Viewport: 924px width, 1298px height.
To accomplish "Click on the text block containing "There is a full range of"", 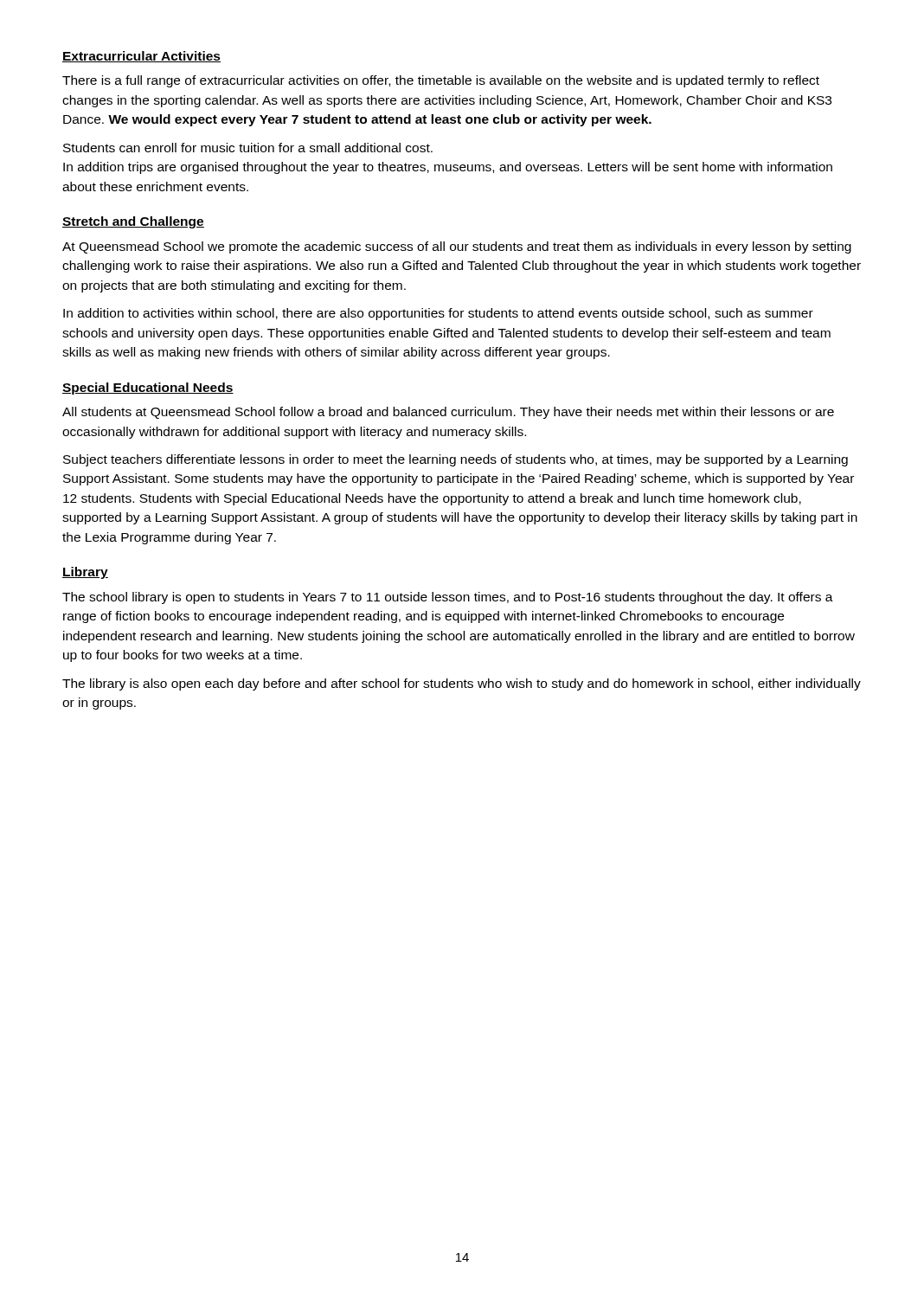I will click(447, 100).
